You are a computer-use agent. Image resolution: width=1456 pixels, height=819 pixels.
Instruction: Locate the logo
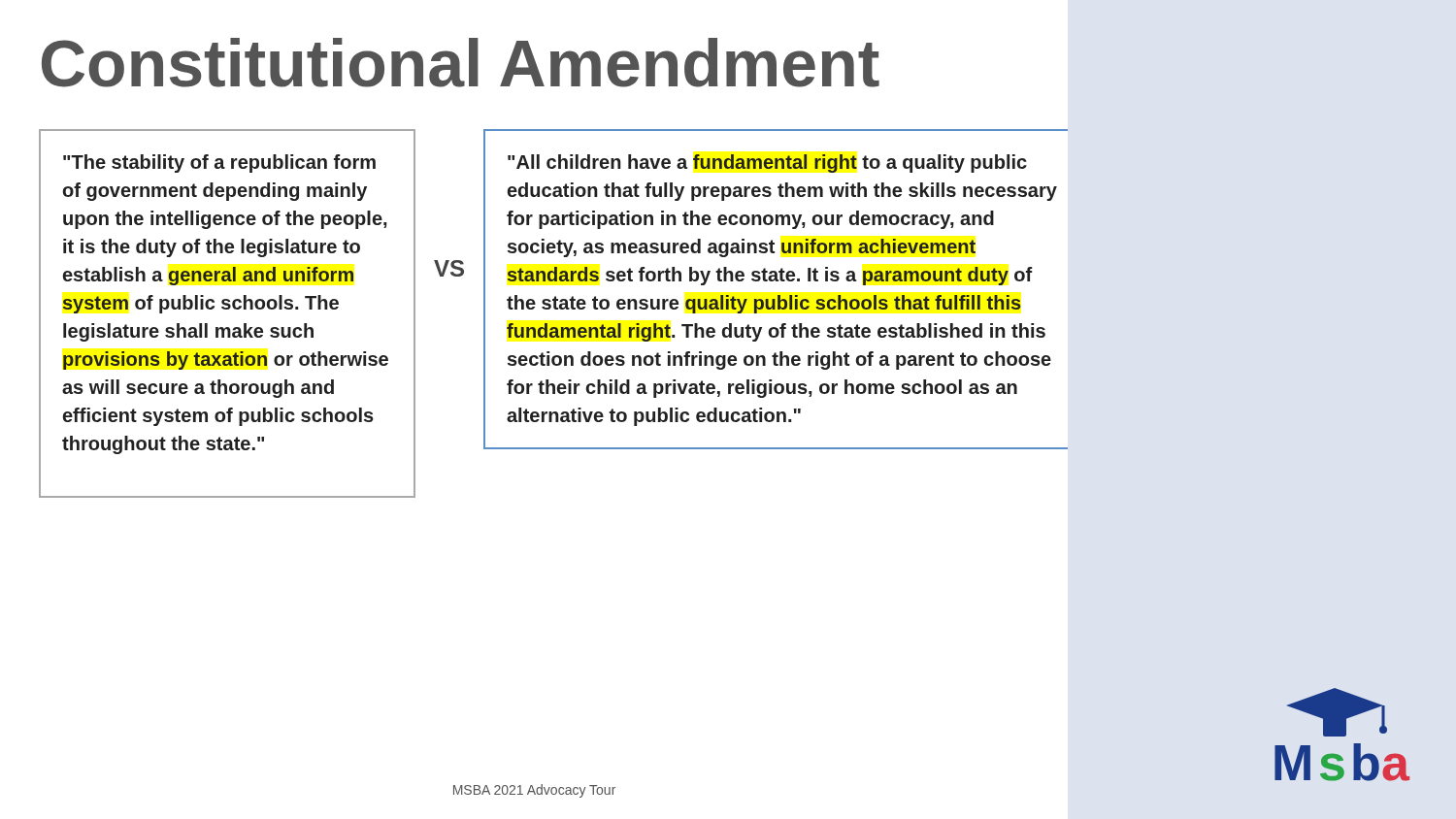[x=1349, y=732]
